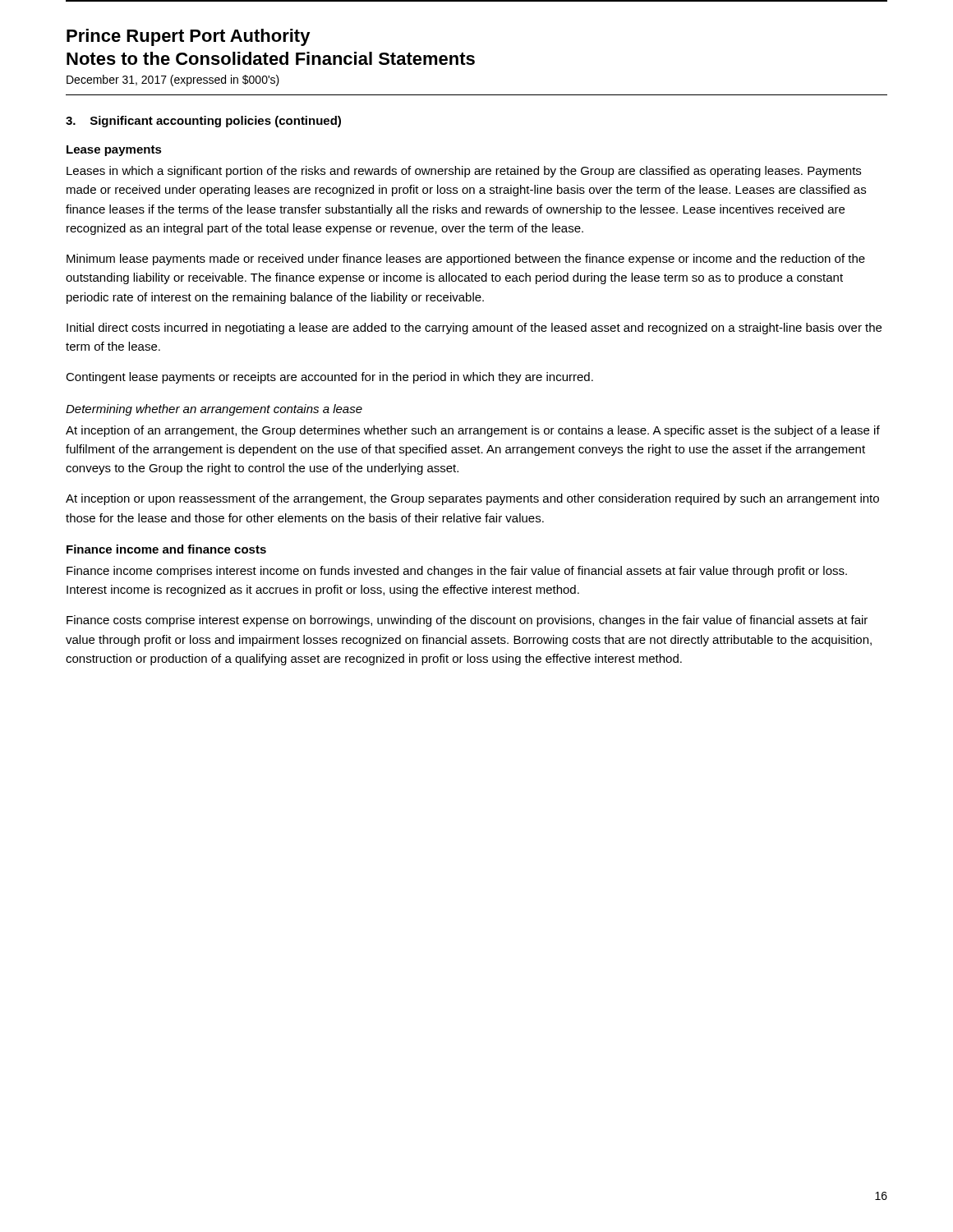This screenshot has width=953, height=1232.
Task: Locate the element starting "Minimum lease payments made"
Action: coord(476,278)
